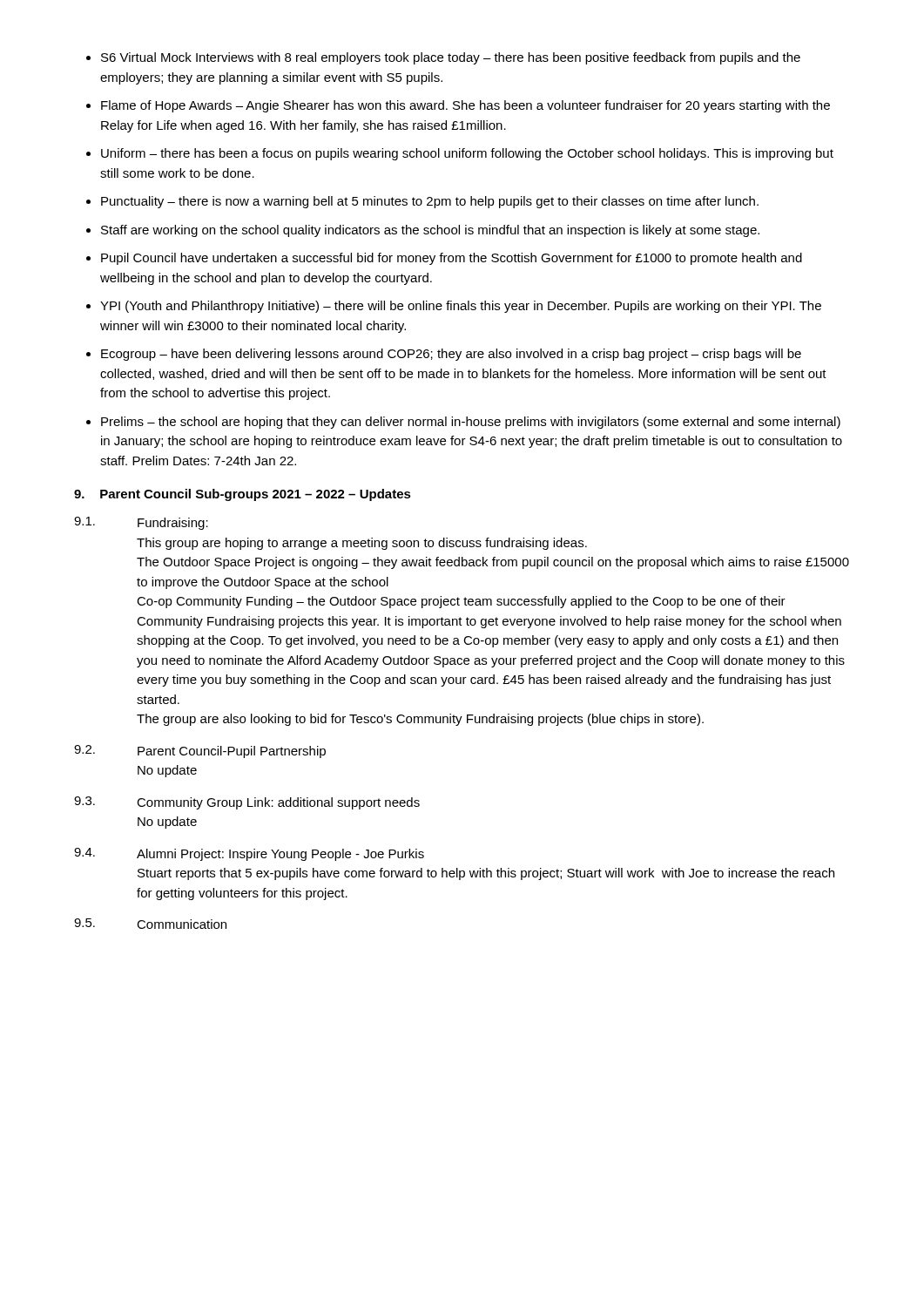
Task: Navigate to the region starting "Staff are working on"
Action: [x=430, y=229]
